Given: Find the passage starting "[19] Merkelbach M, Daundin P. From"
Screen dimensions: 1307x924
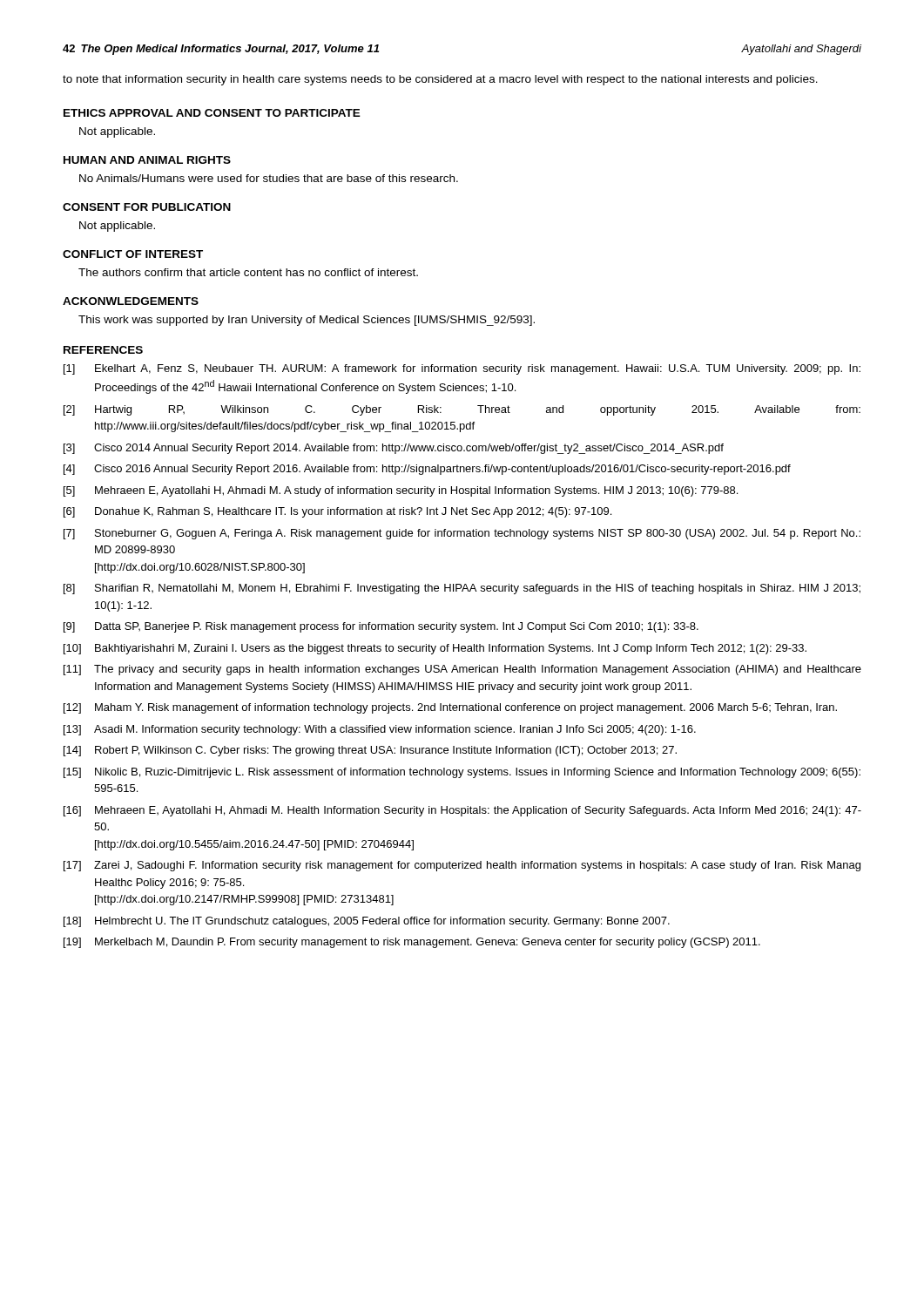Looking at the screenshot, I should tap(462, 942).
